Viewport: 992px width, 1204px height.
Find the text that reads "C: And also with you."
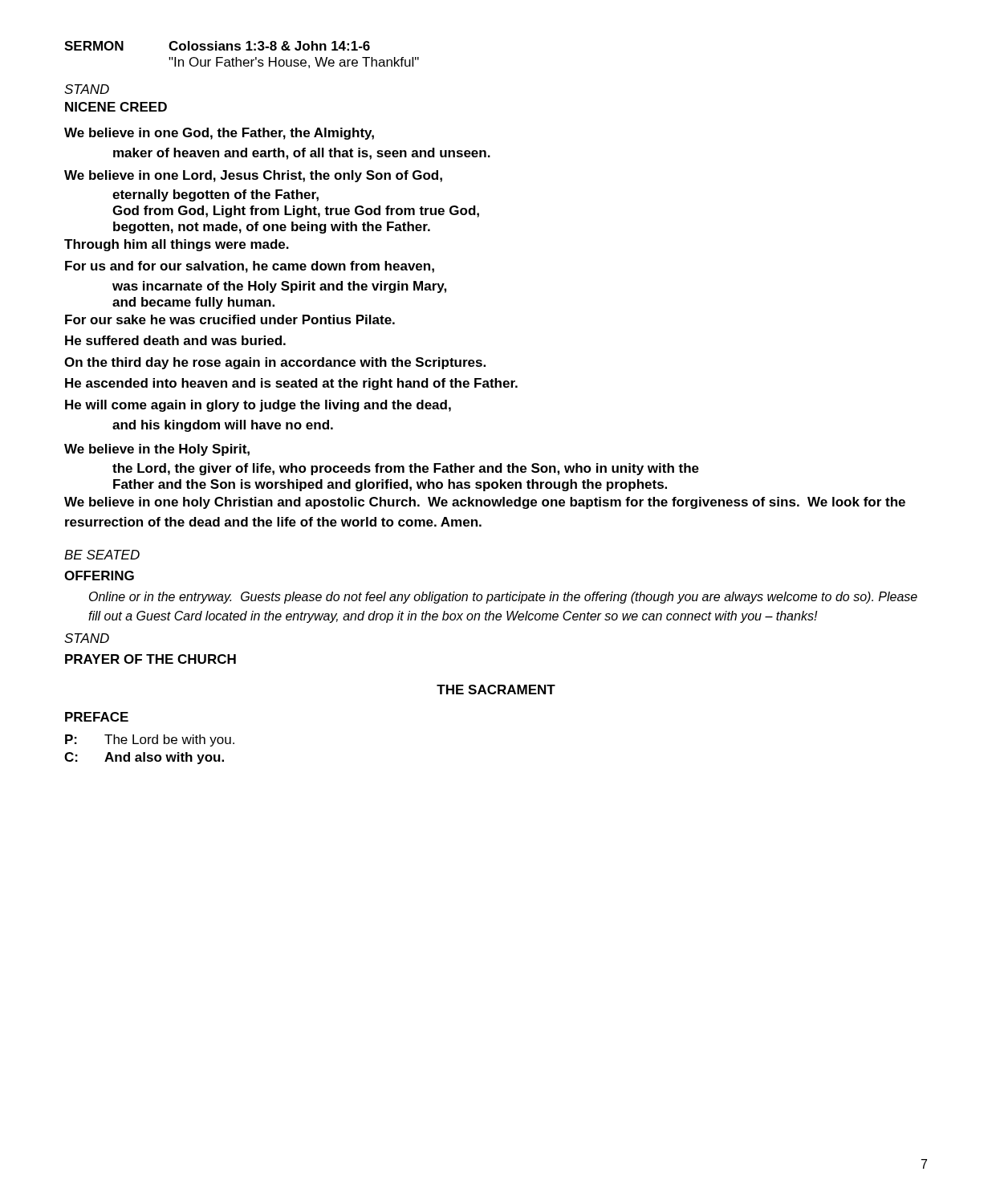click(x=145, y=757)
